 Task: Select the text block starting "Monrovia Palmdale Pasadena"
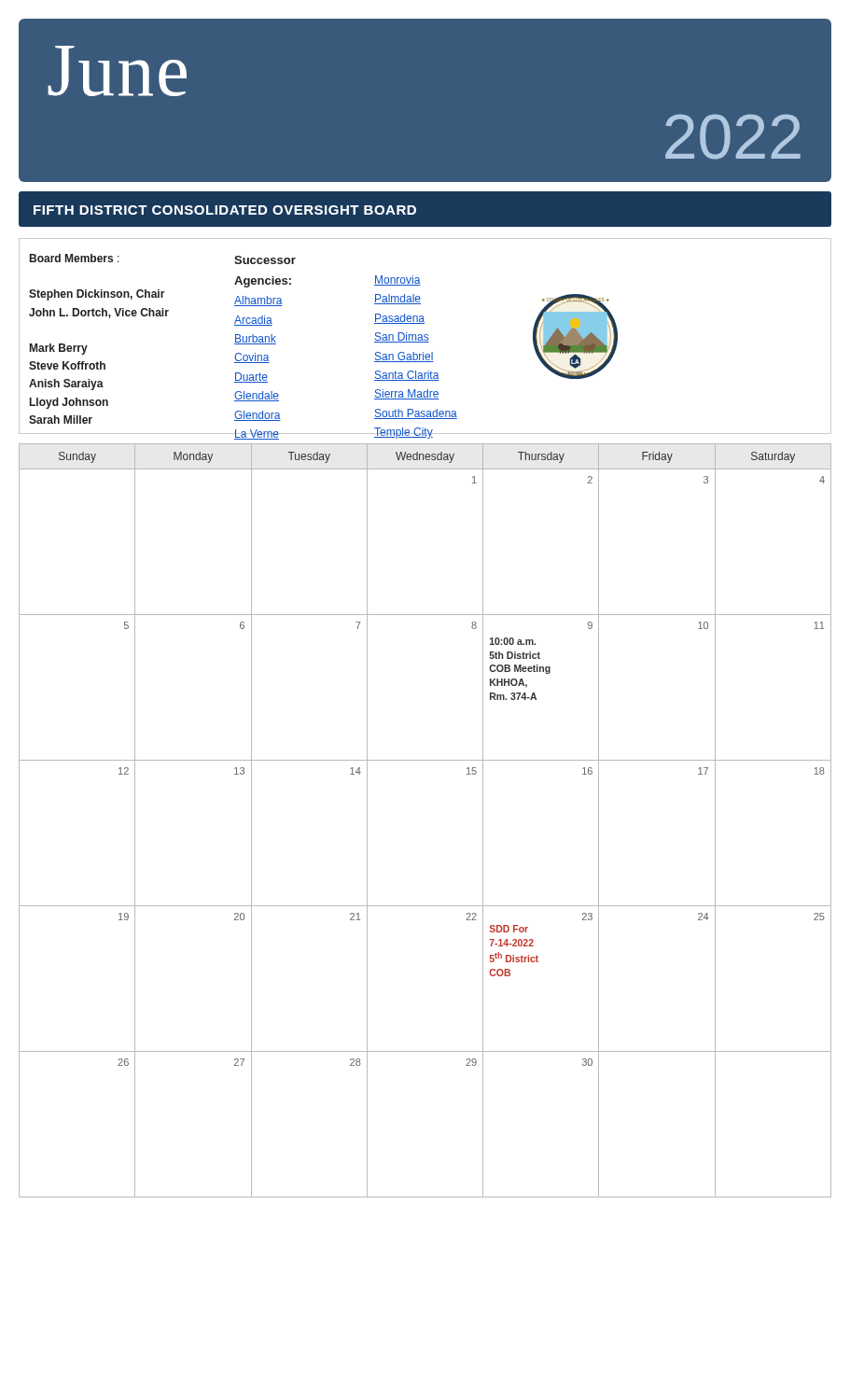[x=397, y=280]
